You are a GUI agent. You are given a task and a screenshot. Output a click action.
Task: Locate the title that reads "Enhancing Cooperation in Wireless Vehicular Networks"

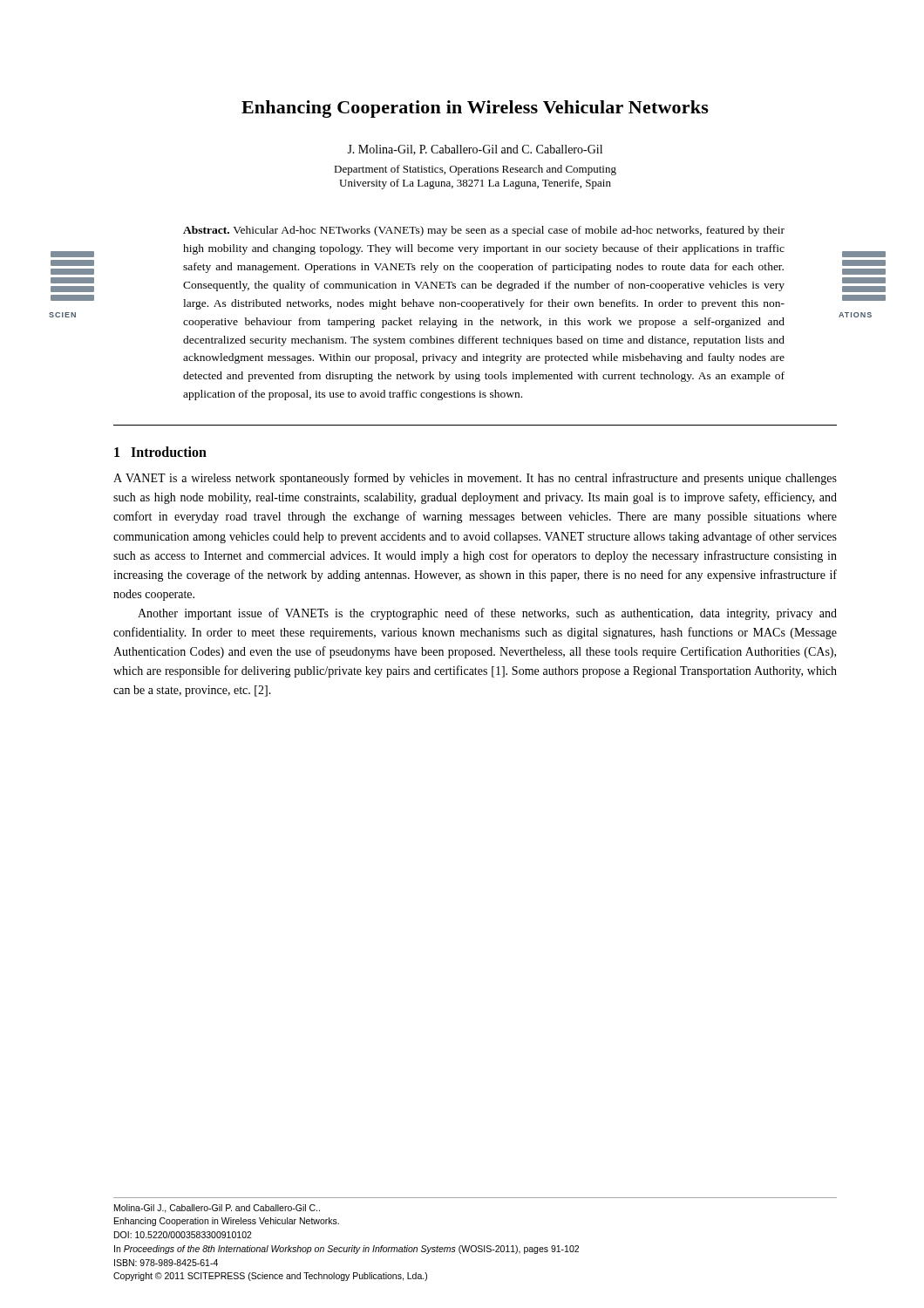tap(475, 107)
